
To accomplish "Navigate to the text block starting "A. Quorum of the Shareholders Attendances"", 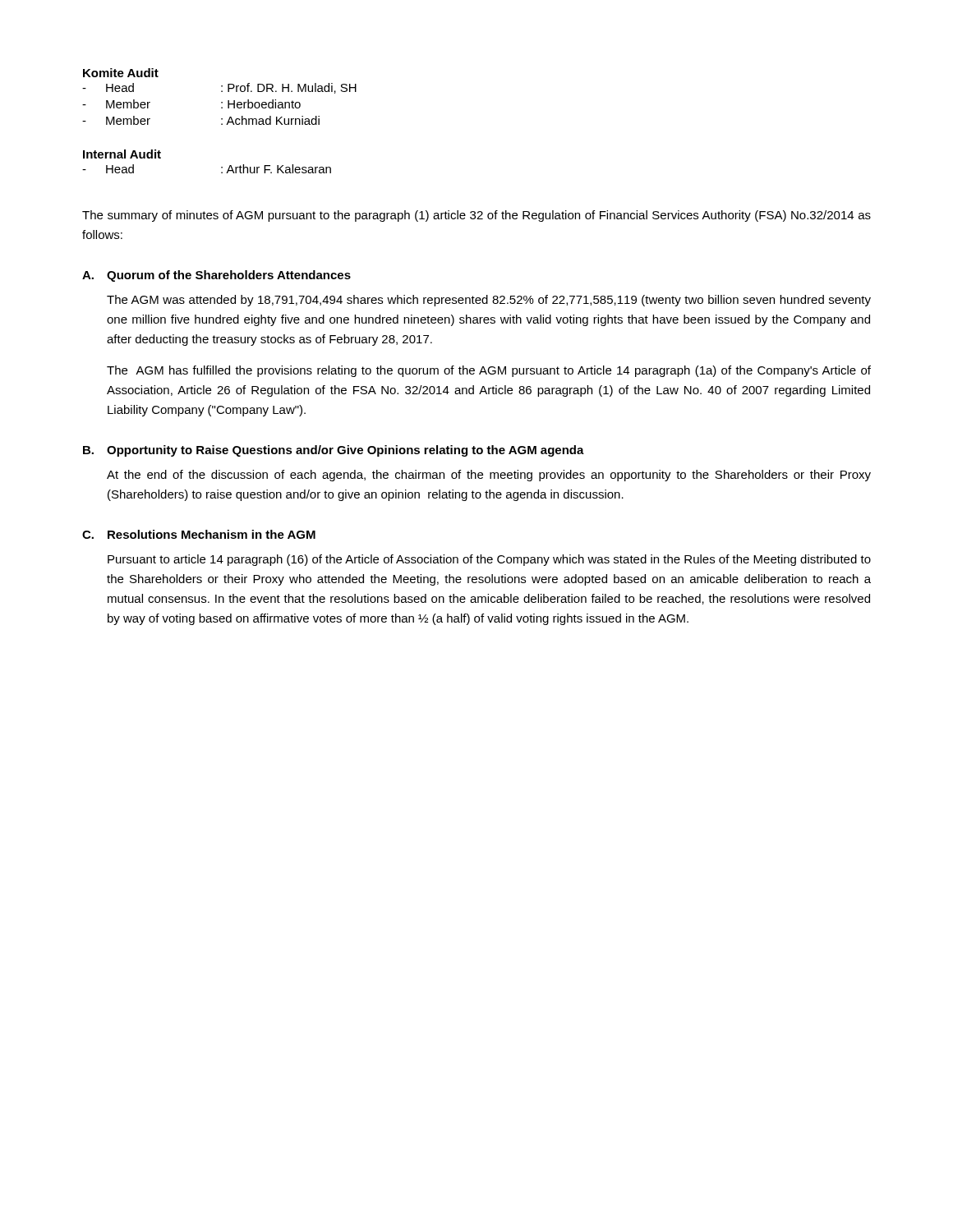I will [216, 276].
